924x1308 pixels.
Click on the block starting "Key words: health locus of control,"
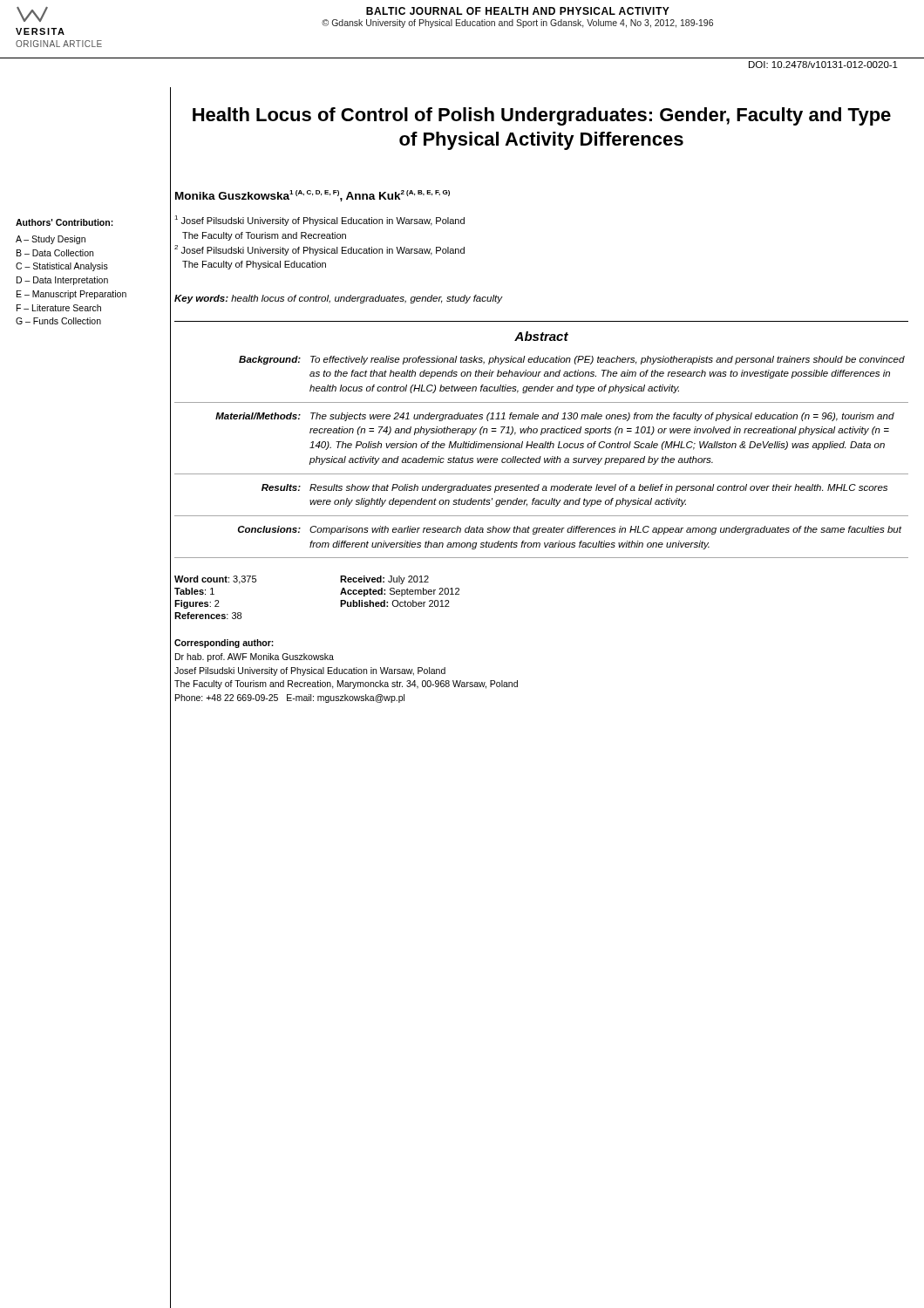tap(338, 298)
